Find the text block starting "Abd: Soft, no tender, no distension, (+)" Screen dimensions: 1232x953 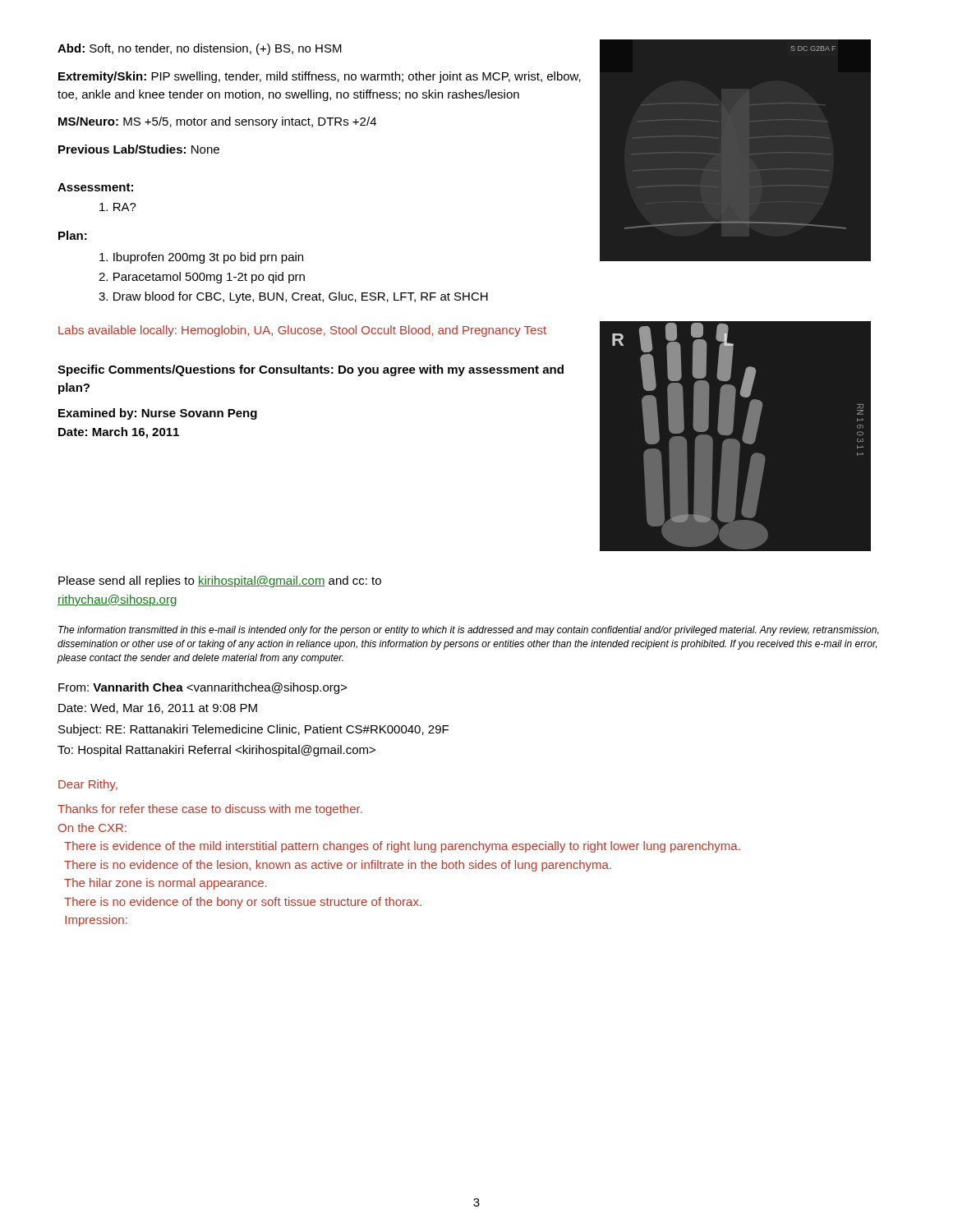[200, 48]
